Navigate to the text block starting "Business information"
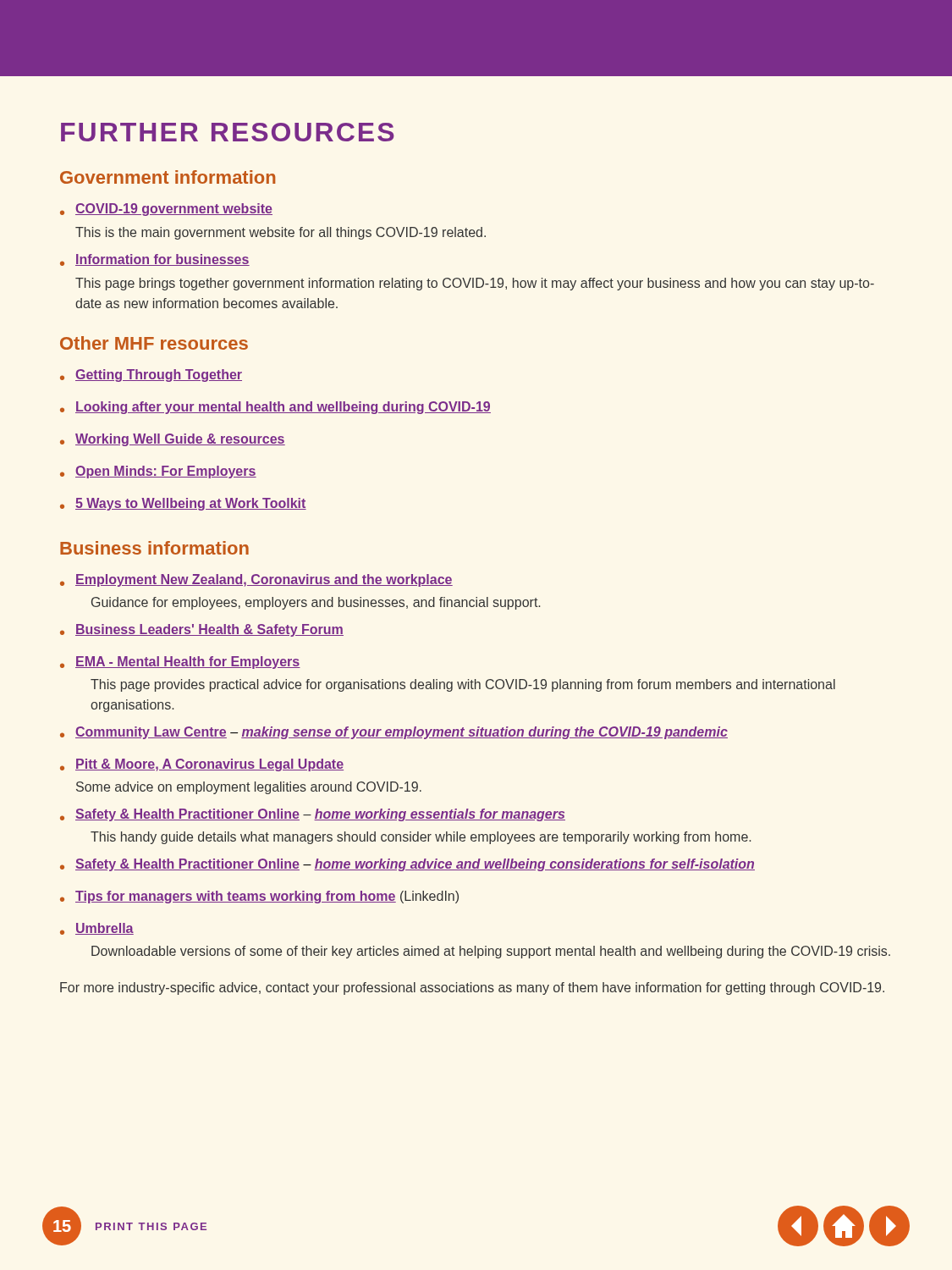This screenshot has width=952, height=1270. (x=154, y=548)
